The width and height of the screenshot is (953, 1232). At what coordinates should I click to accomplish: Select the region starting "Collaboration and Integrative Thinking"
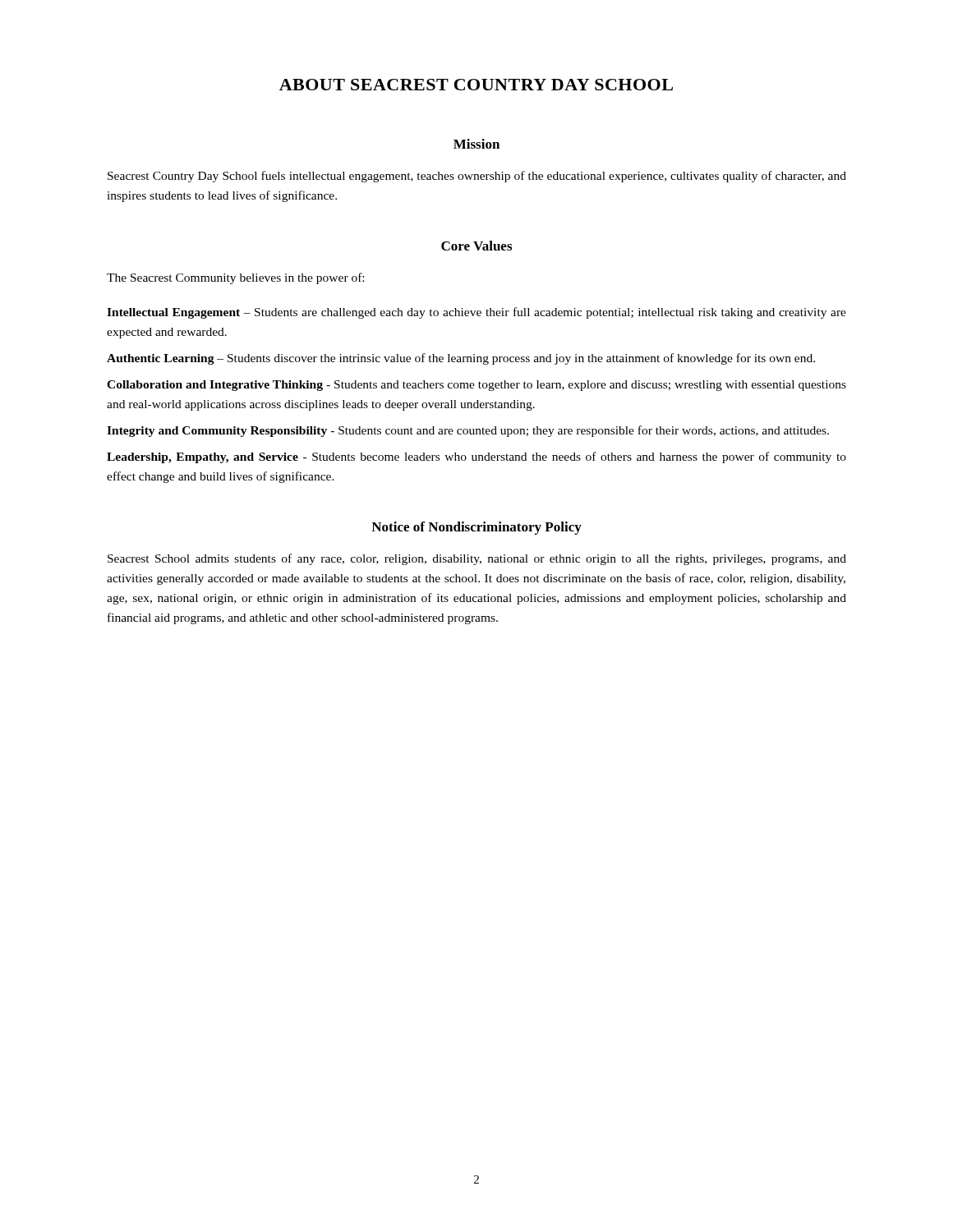click(476, 394)
